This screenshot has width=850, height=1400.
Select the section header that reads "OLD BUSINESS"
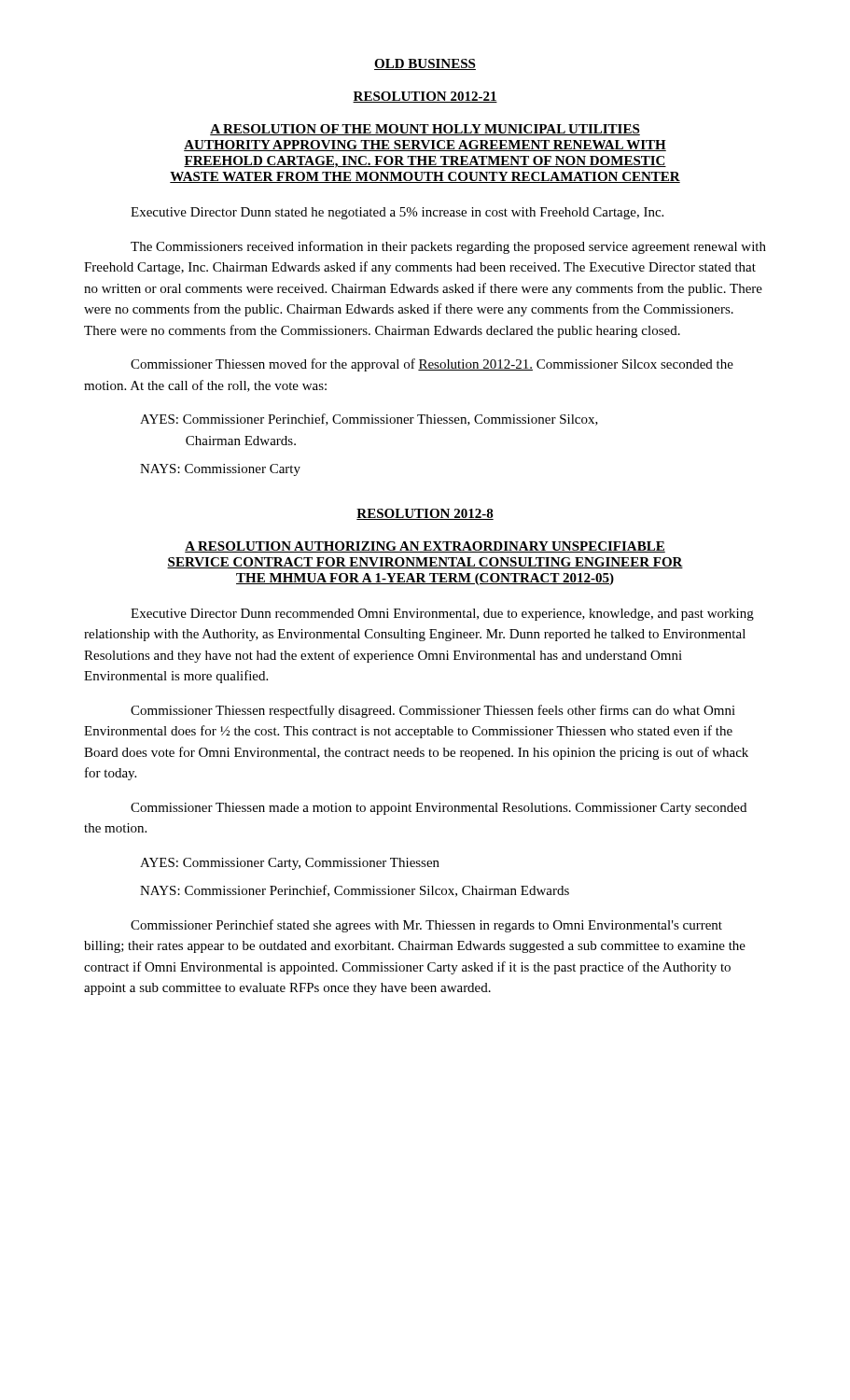click(x=425, y=63)
